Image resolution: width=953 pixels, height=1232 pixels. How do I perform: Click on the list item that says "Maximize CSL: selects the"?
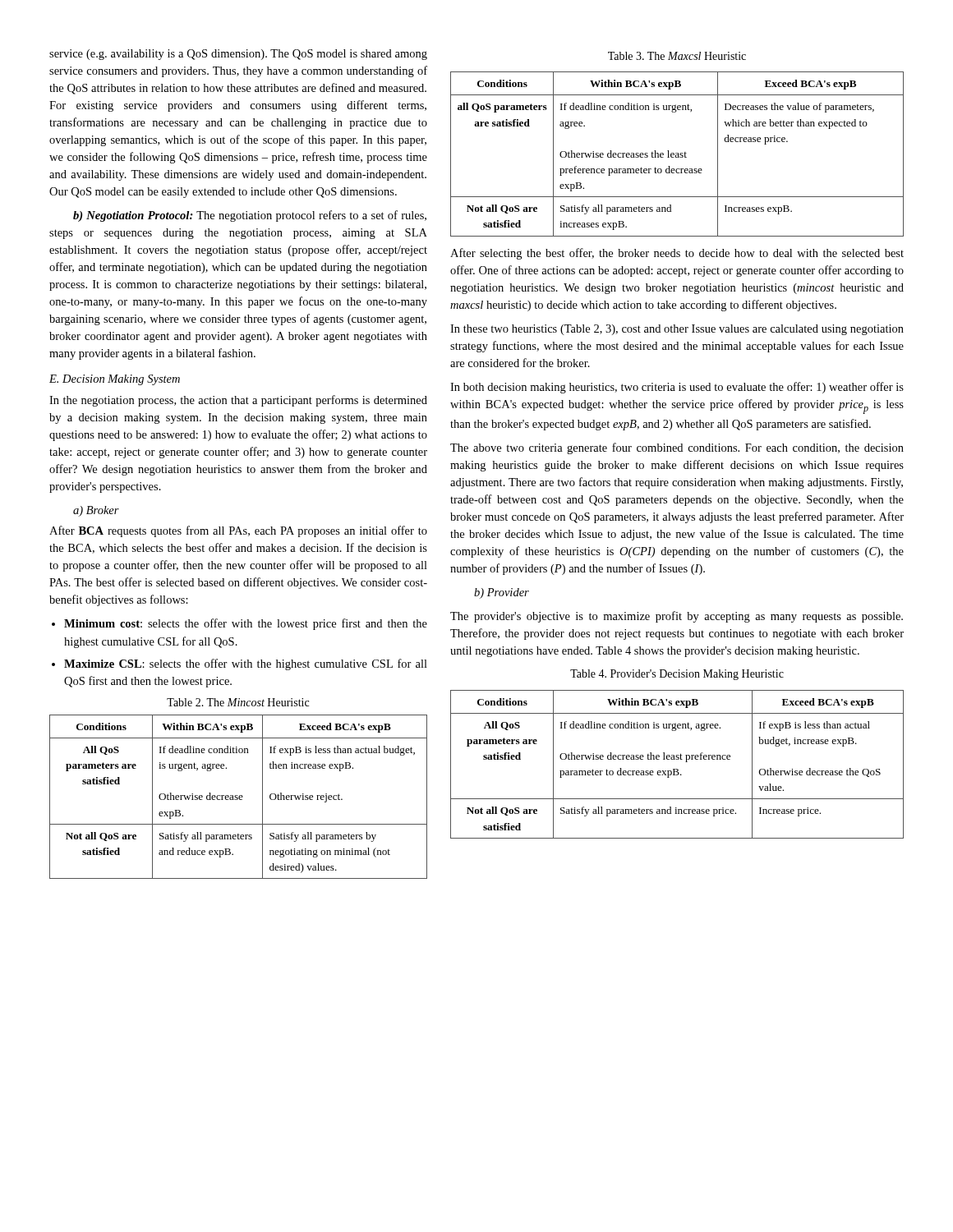click(246, 672)
